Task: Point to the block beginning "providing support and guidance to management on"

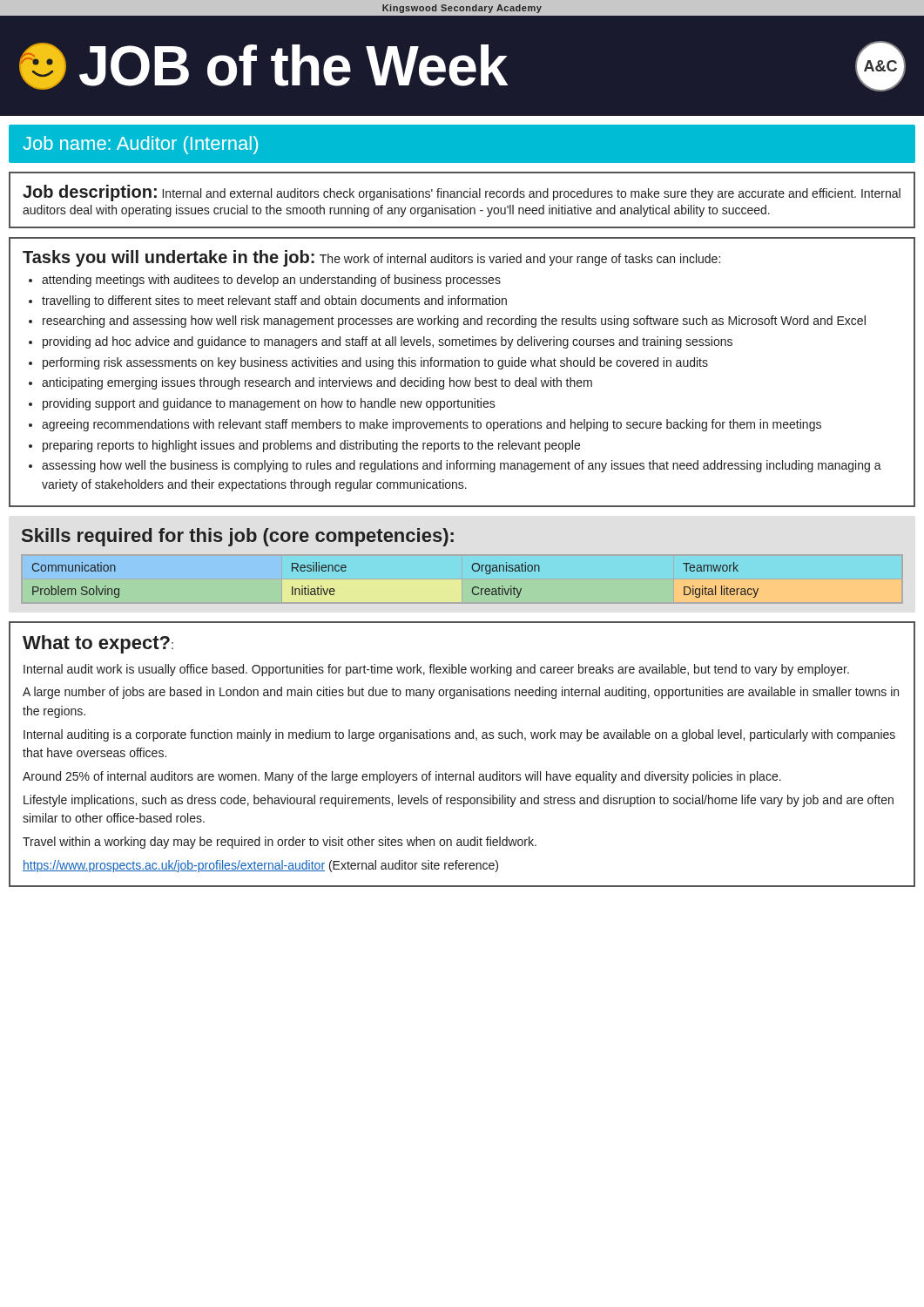Action: (x=269, y=404)
